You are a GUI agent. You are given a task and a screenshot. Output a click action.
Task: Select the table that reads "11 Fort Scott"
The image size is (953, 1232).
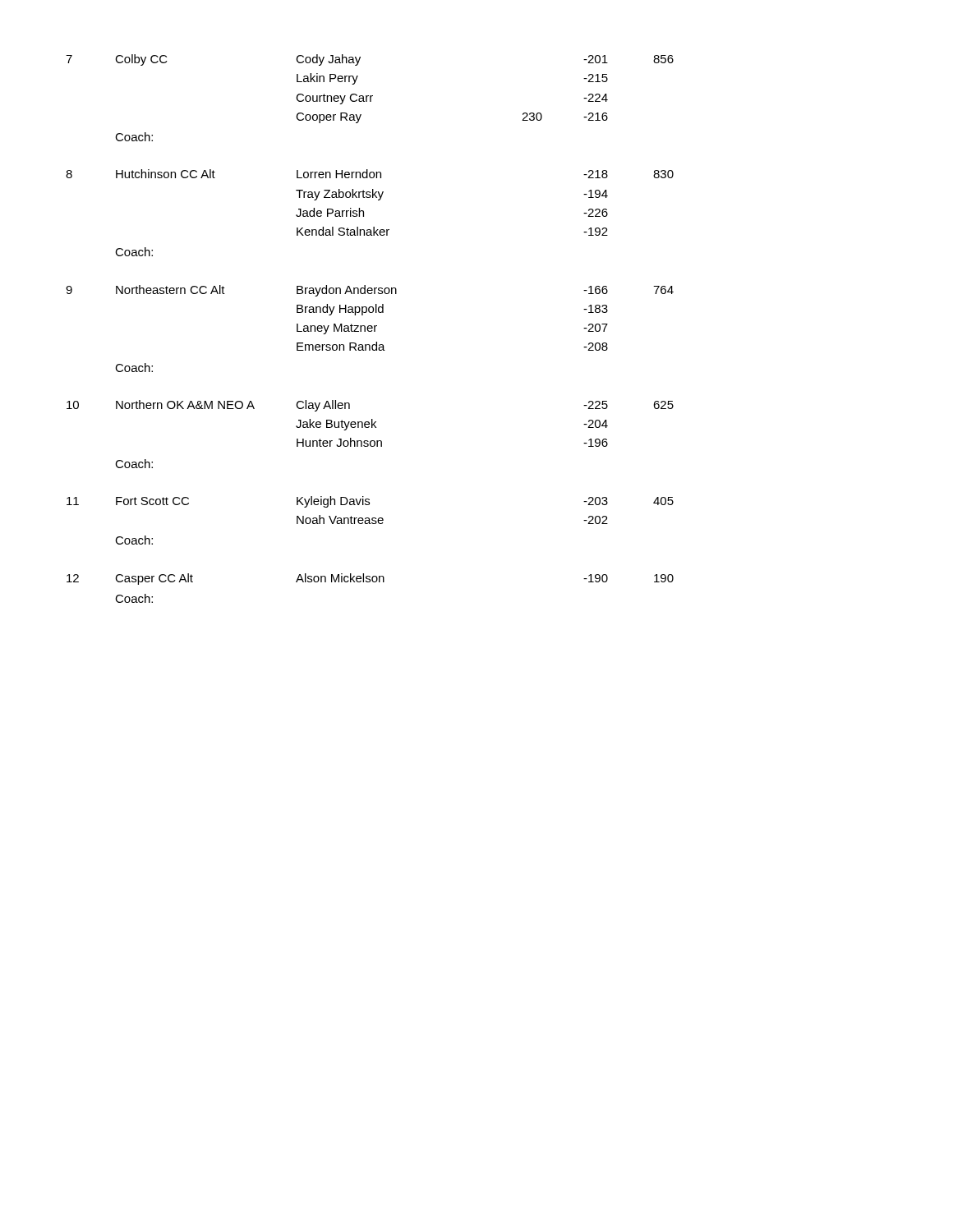(476, 520)
